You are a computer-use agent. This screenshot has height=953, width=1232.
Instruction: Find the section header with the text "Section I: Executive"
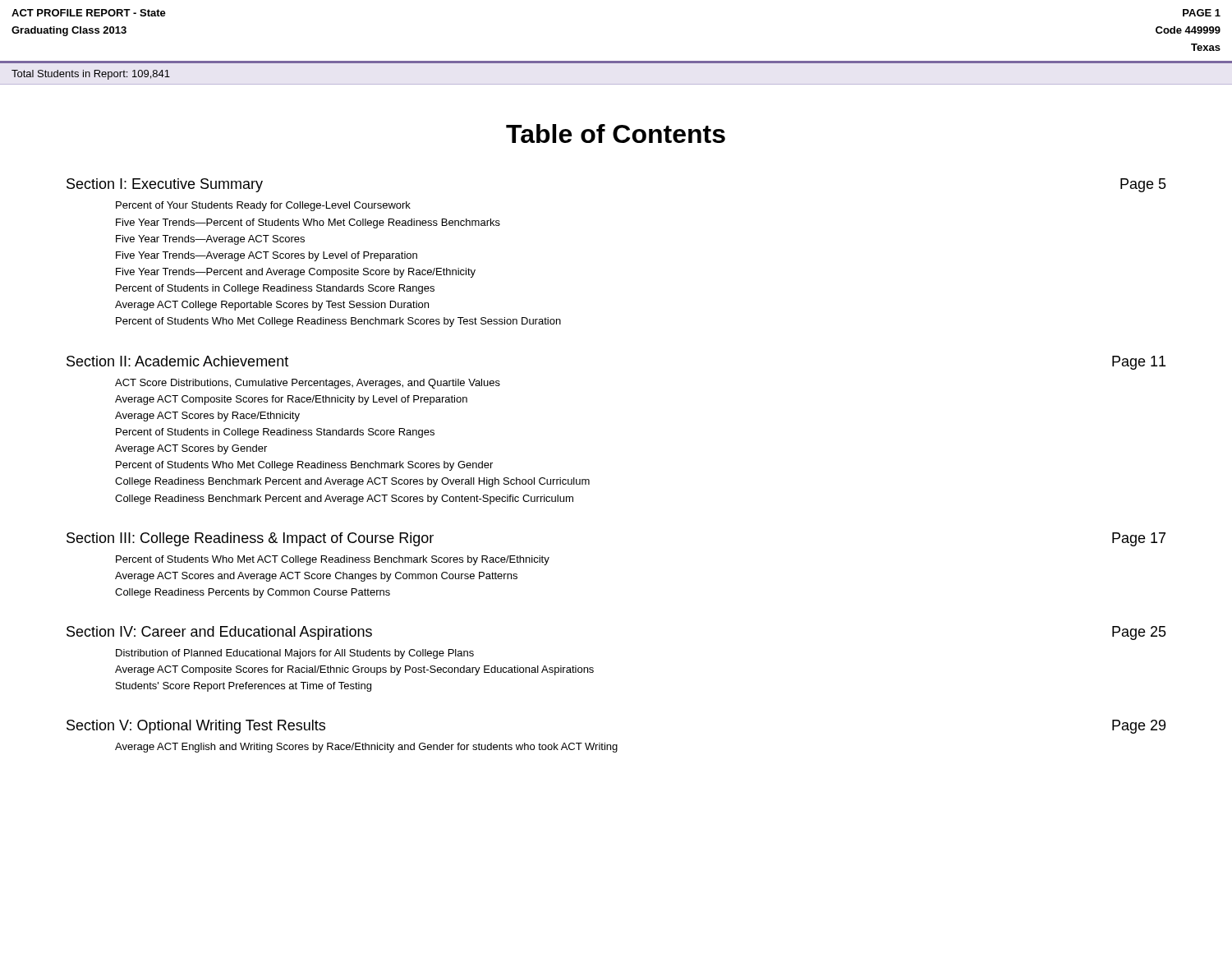click(164, 184)
